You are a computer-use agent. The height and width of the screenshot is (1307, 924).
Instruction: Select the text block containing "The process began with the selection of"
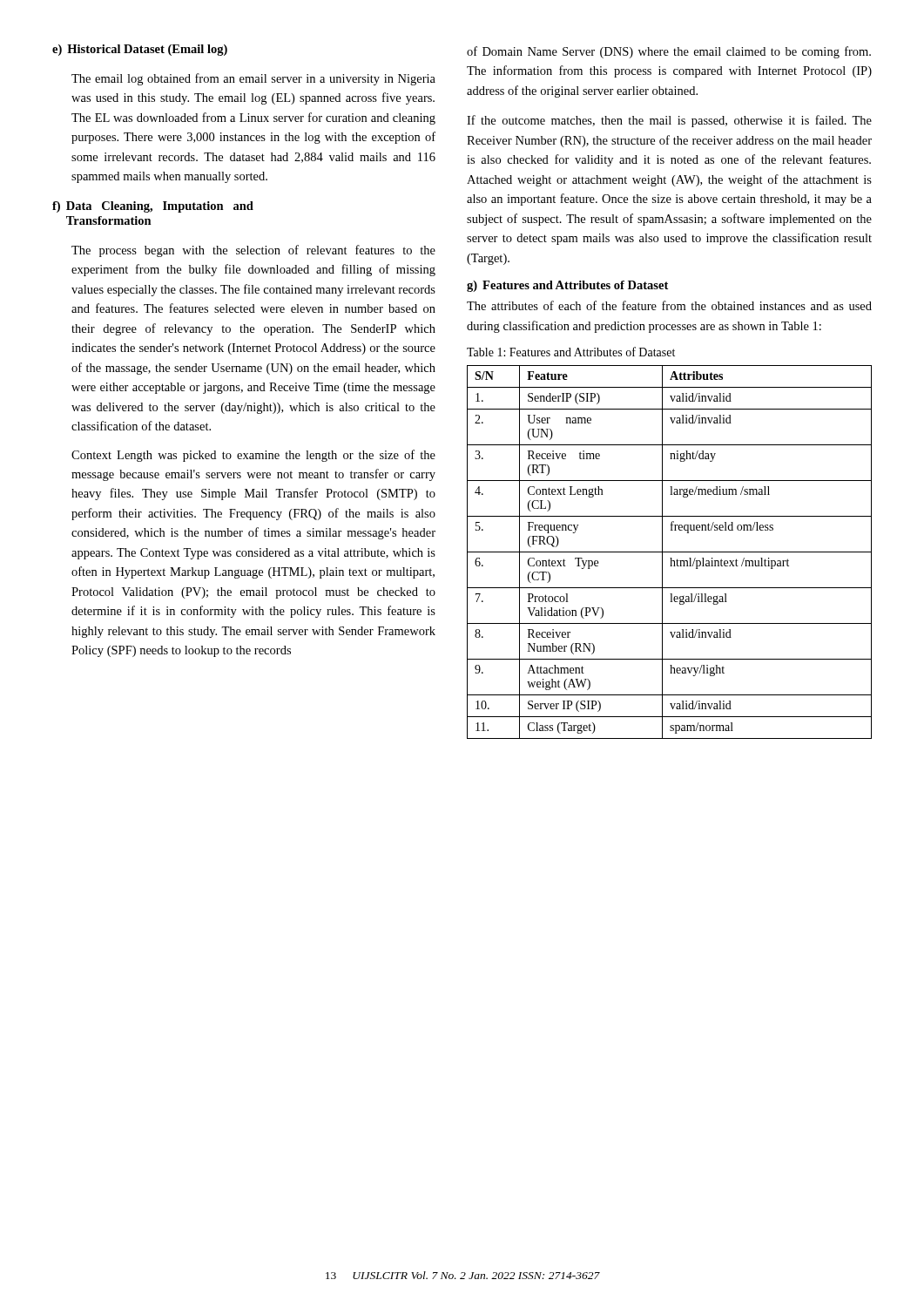click(x=253, y=338)
